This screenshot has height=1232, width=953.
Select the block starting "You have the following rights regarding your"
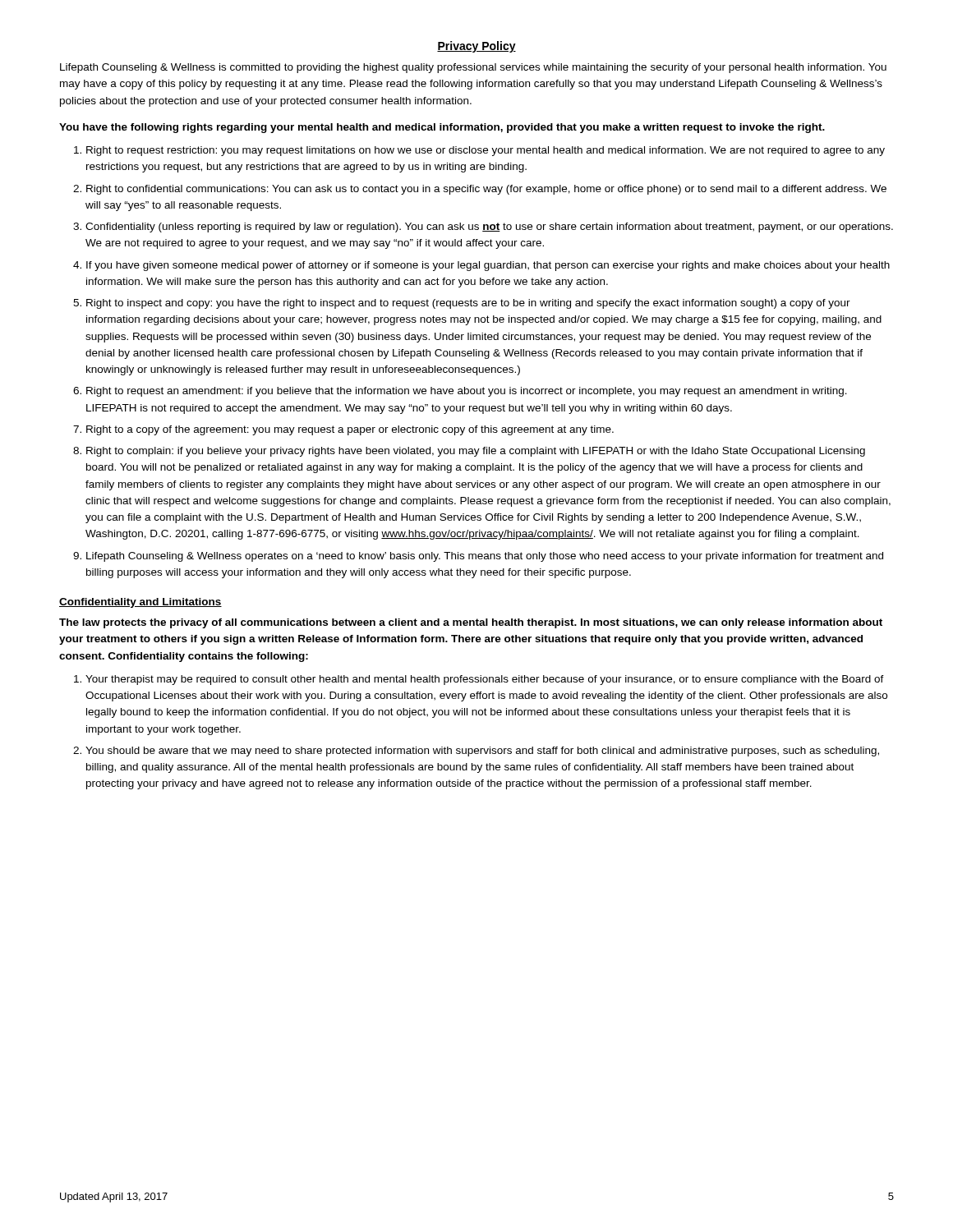point(442,127)
